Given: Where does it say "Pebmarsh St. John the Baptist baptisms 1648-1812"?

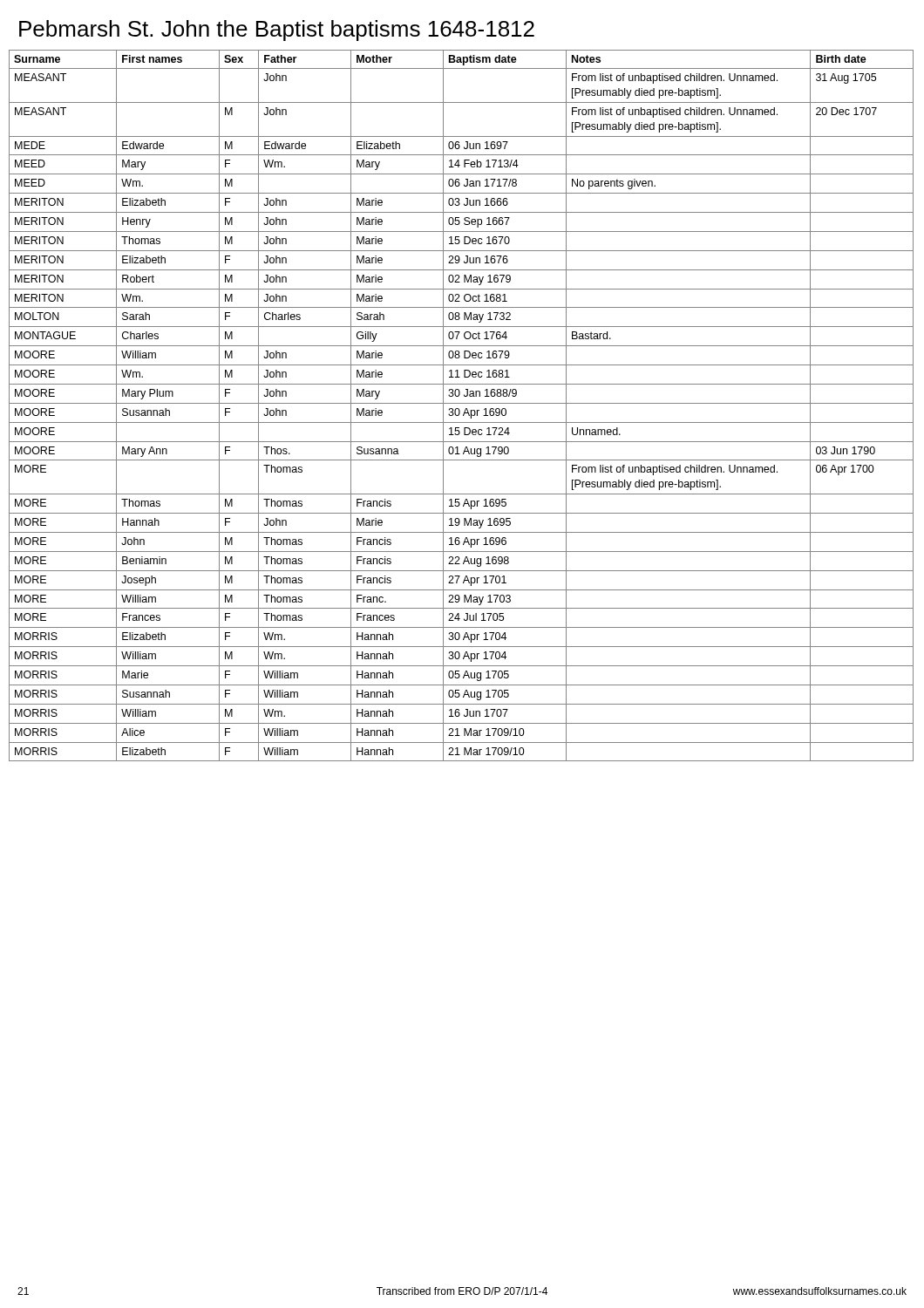Looking at the screenshot, I should pos(462,29).
